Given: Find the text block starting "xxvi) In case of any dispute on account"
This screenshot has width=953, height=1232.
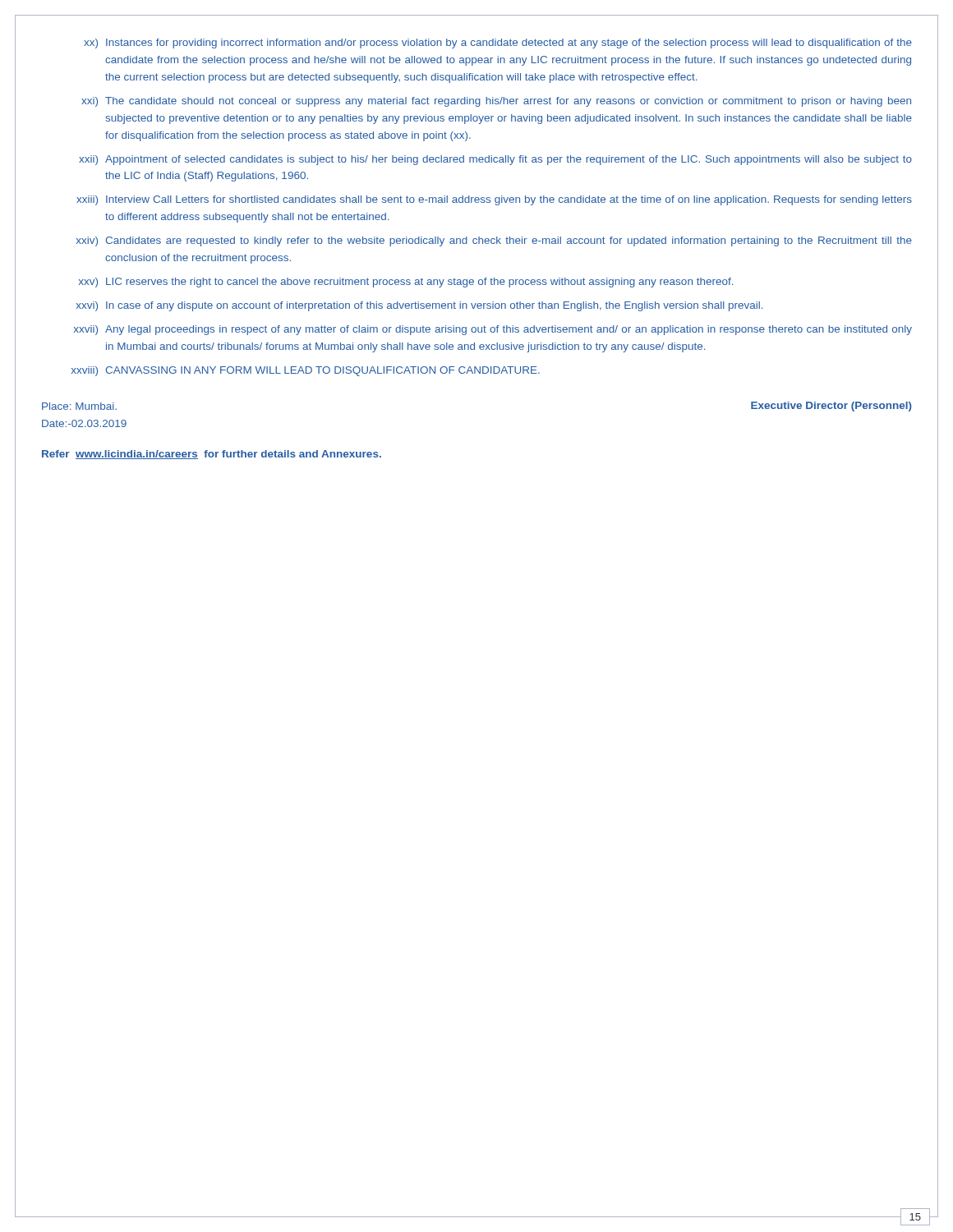Looking at the screenshot, I should point(476,306).
